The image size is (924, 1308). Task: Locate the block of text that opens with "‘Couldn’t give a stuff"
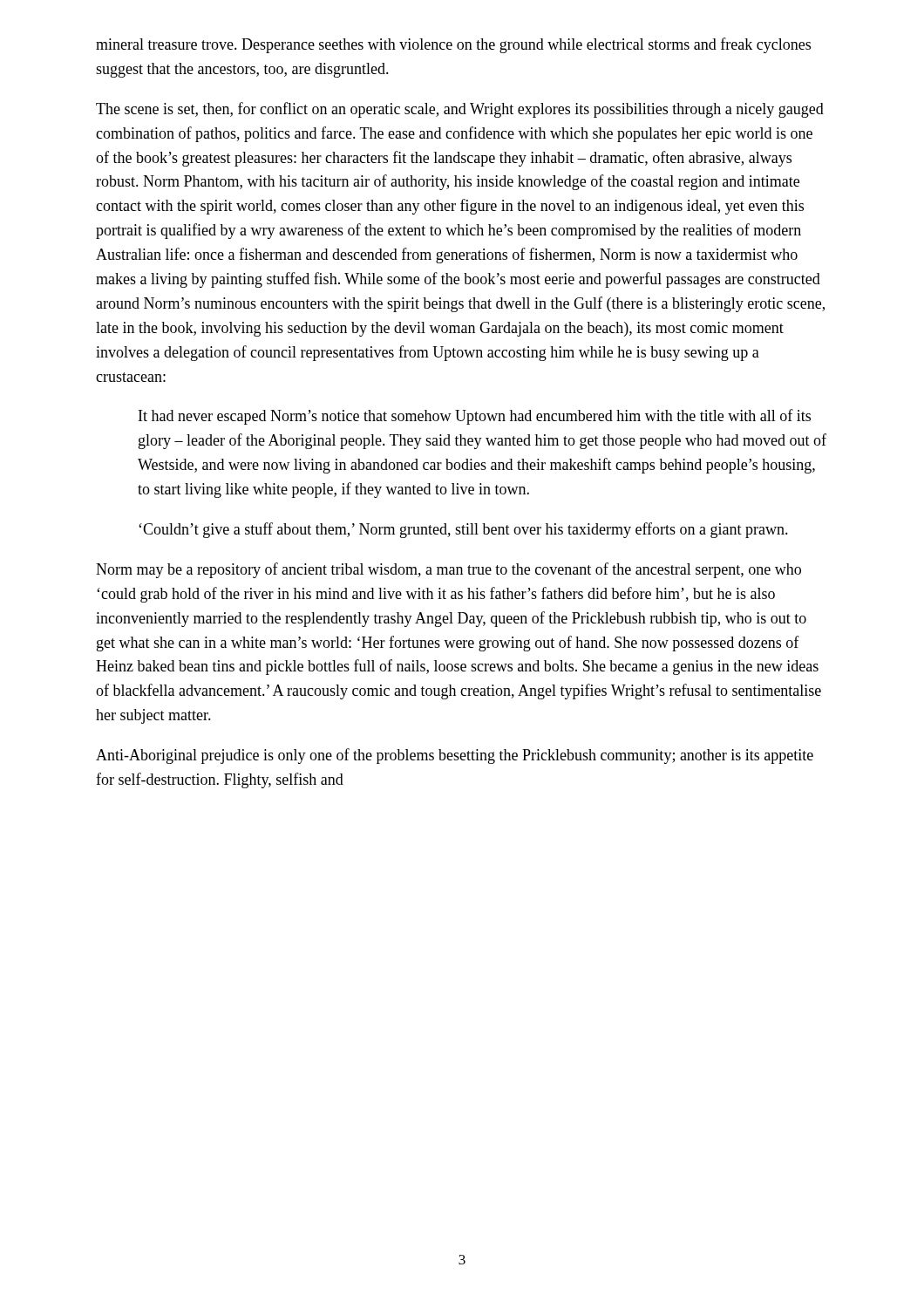[x=463, y=529]
